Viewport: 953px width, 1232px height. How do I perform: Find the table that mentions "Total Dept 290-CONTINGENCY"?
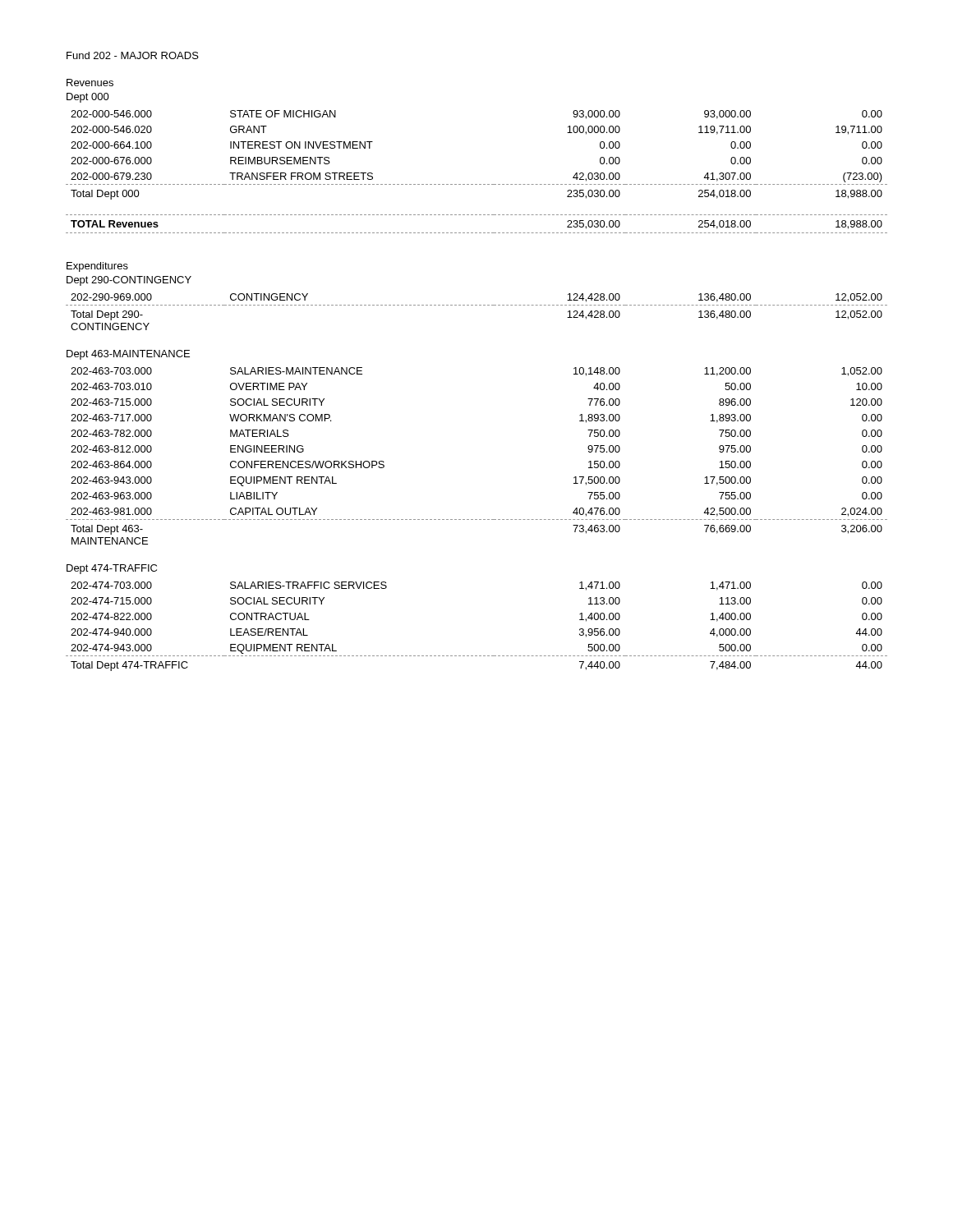click(x=476, y=312)
